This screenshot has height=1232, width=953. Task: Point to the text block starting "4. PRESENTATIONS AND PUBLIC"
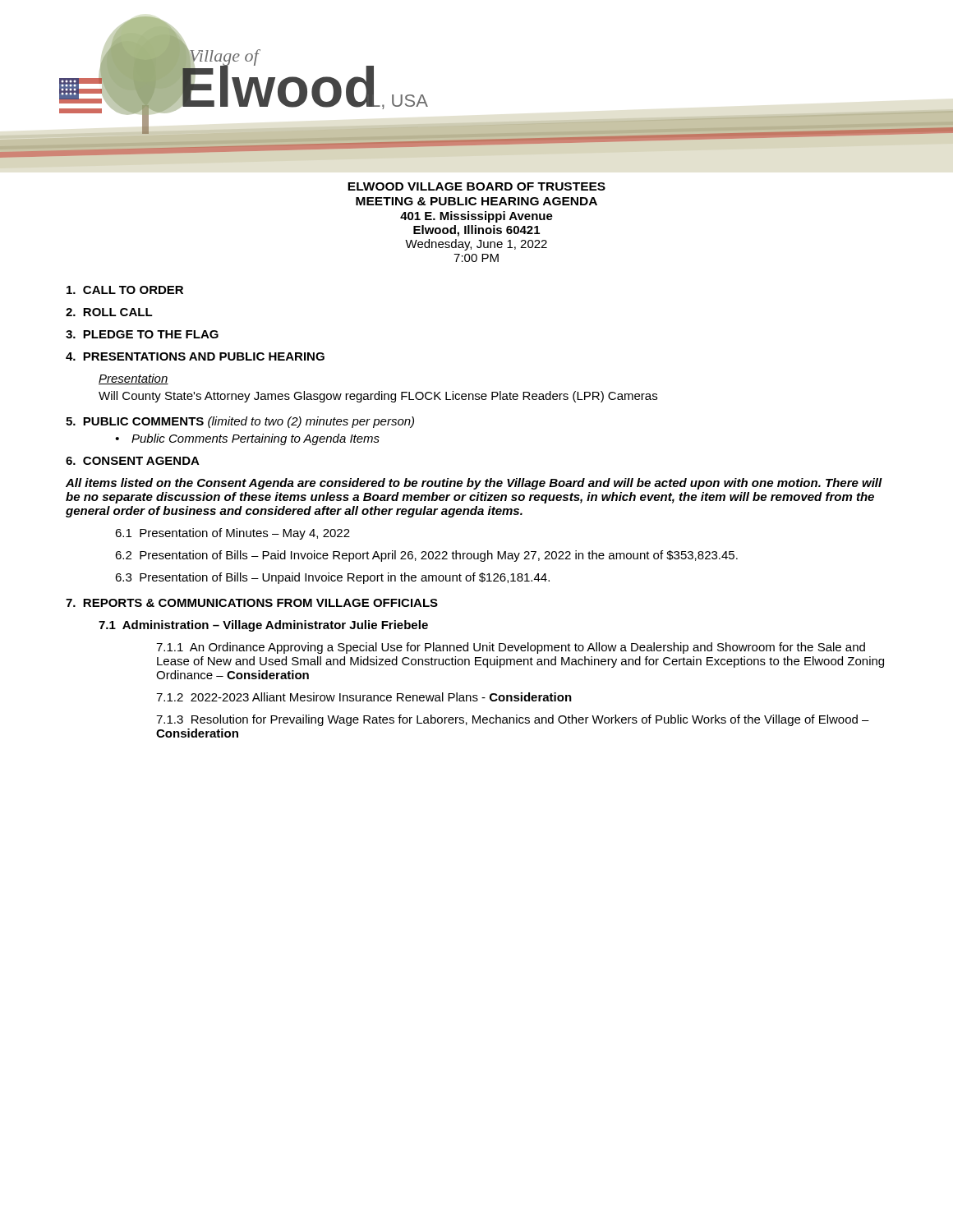point(195,356)
